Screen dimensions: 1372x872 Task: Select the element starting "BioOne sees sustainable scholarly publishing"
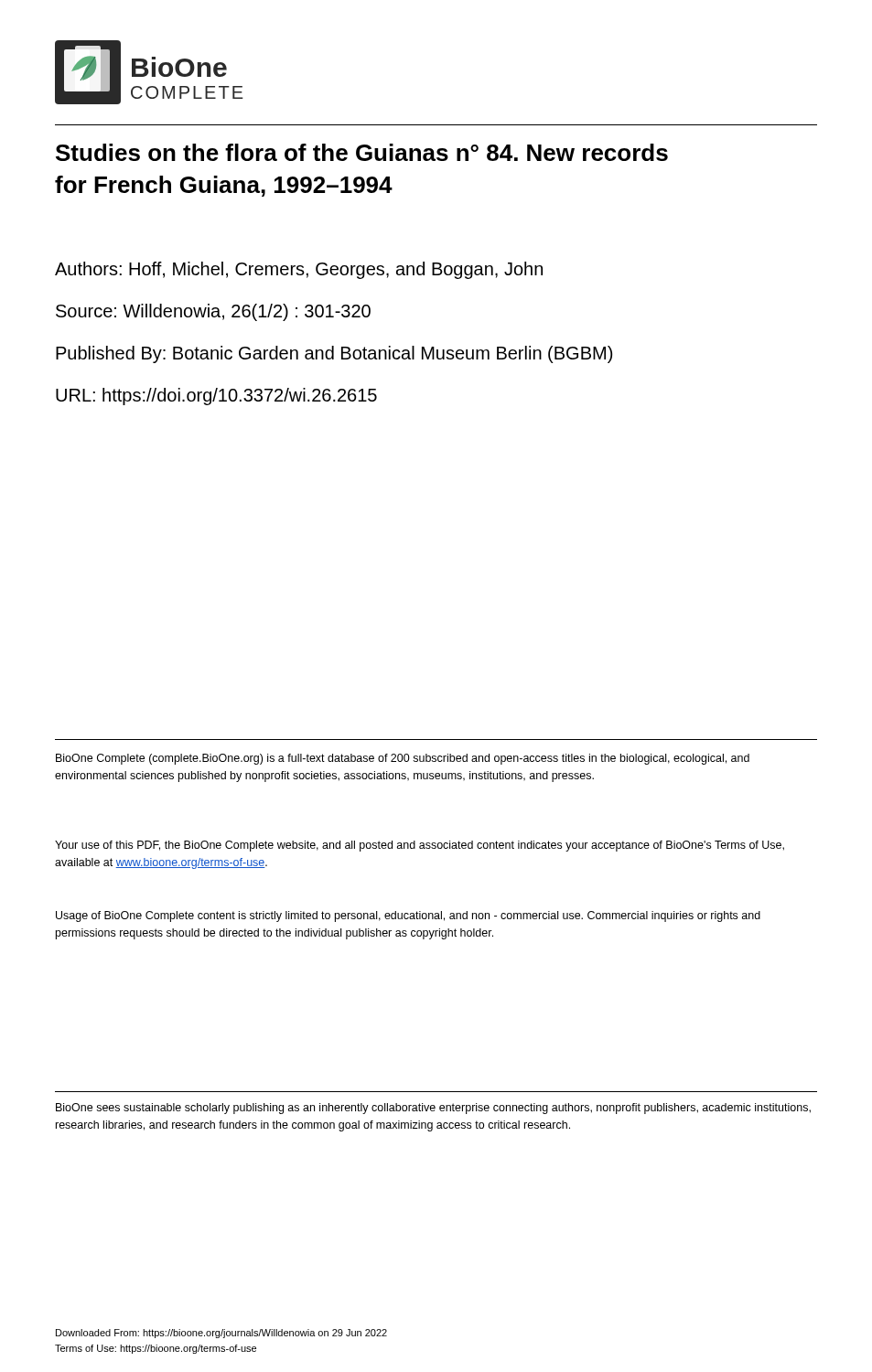436,1117
